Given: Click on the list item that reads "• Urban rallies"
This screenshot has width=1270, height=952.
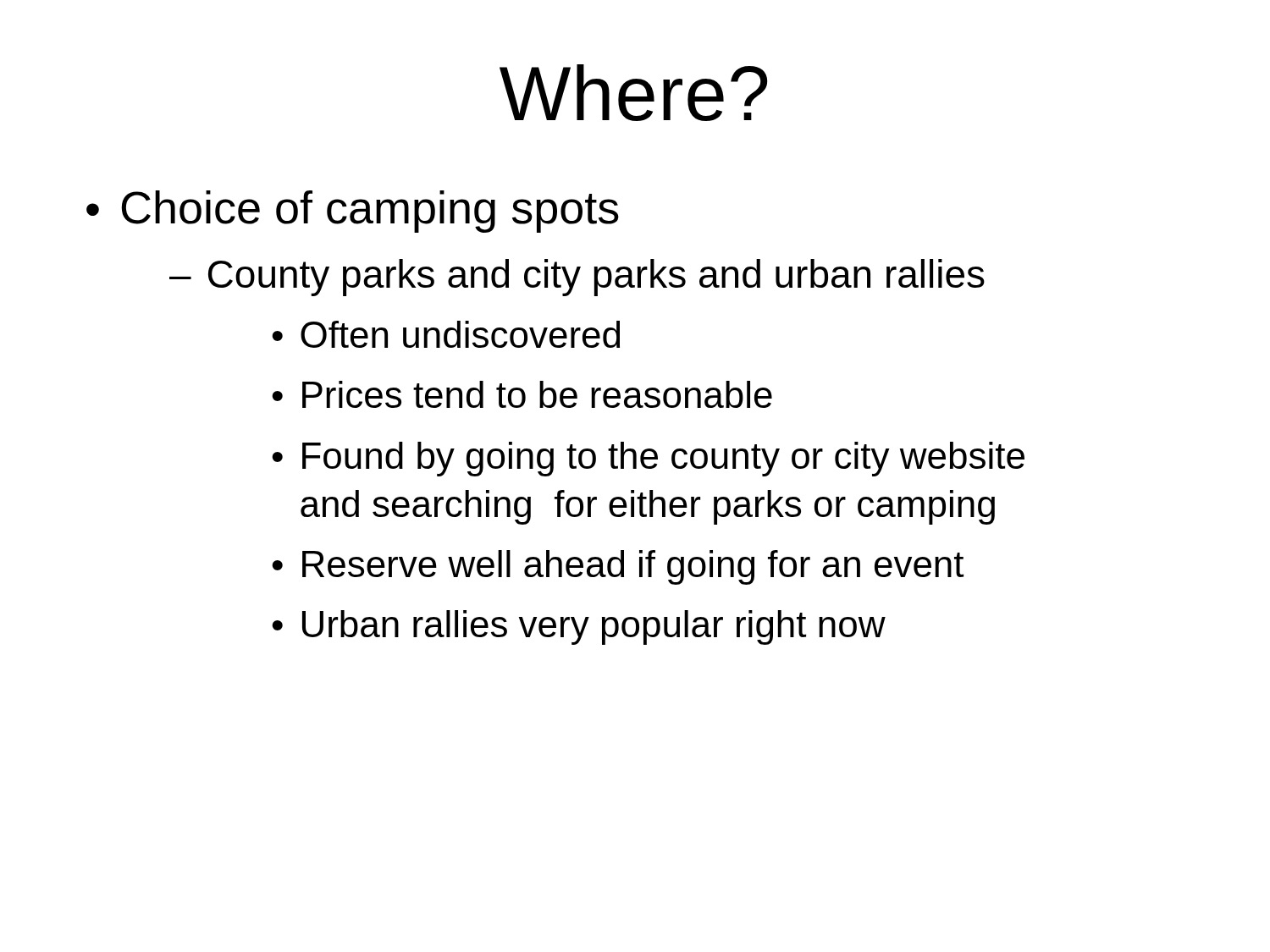Looking at the screenshot, I should (x=578, y=624).
